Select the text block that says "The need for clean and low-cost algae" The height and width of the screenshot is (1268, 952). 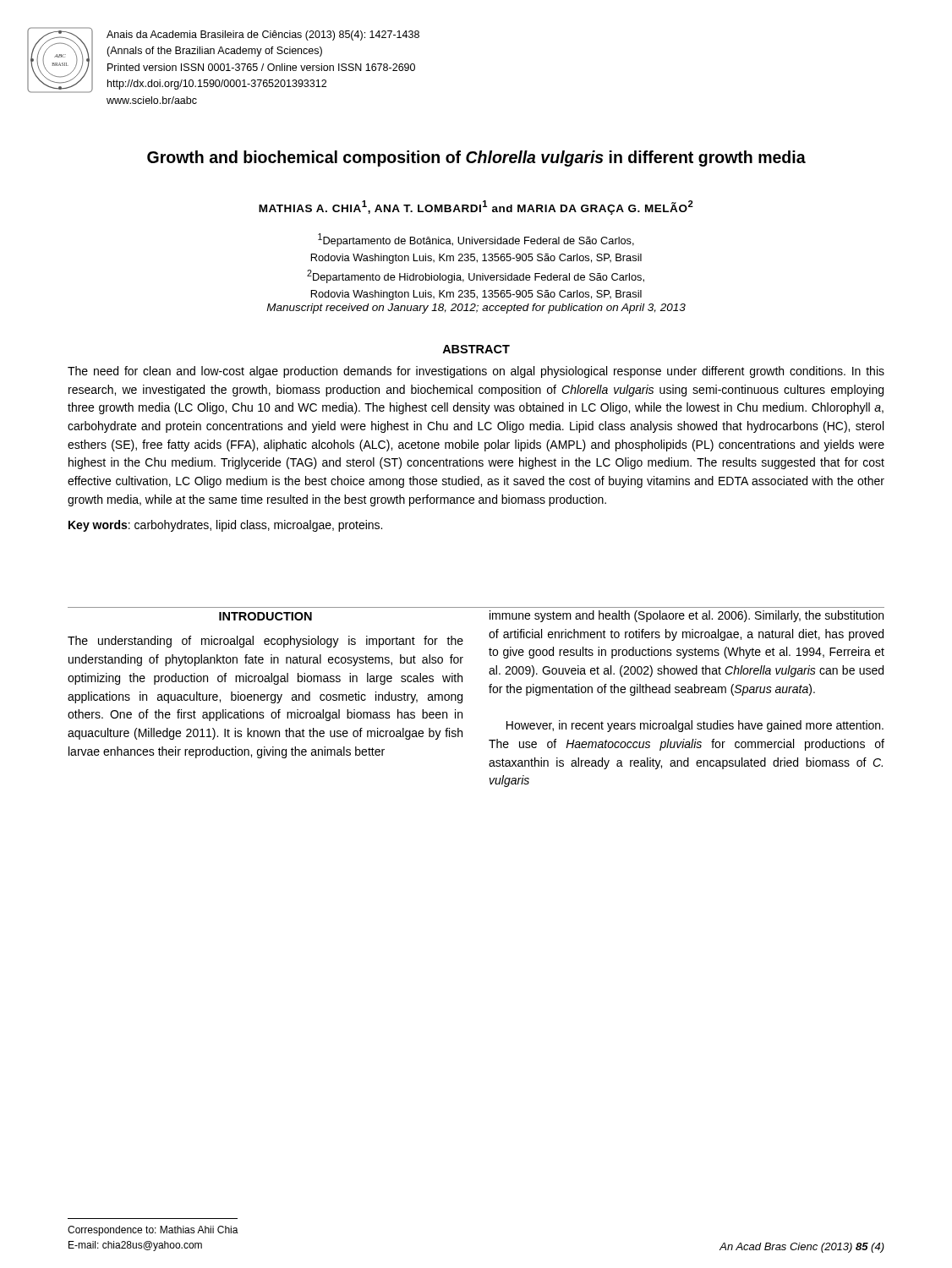tap(476, 435)
